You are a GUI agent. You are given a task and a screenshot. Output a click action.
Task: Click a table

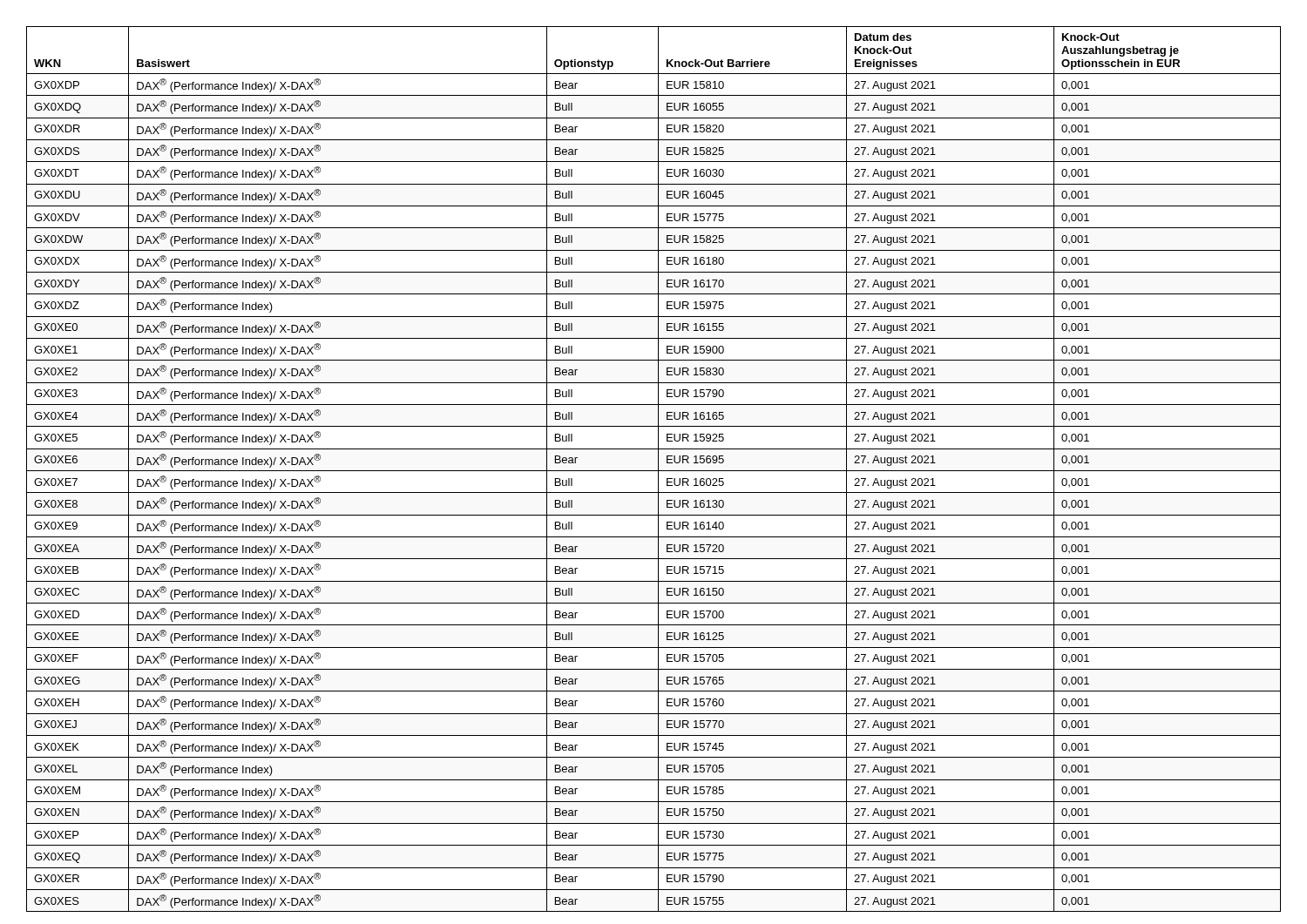coord(654,469)
